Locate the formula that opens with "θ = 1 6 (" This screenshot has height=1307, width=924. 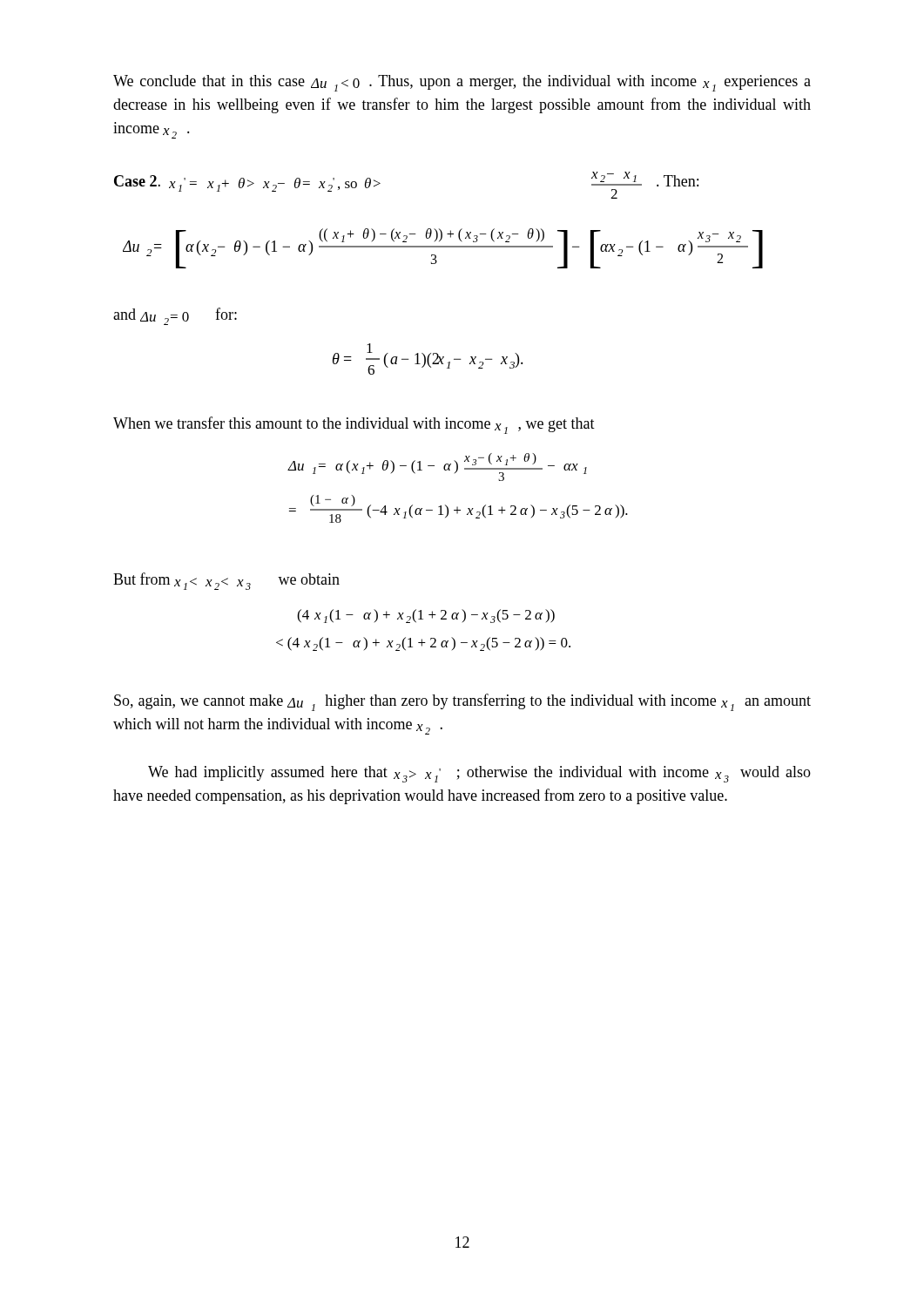click(x=462, y=358)
